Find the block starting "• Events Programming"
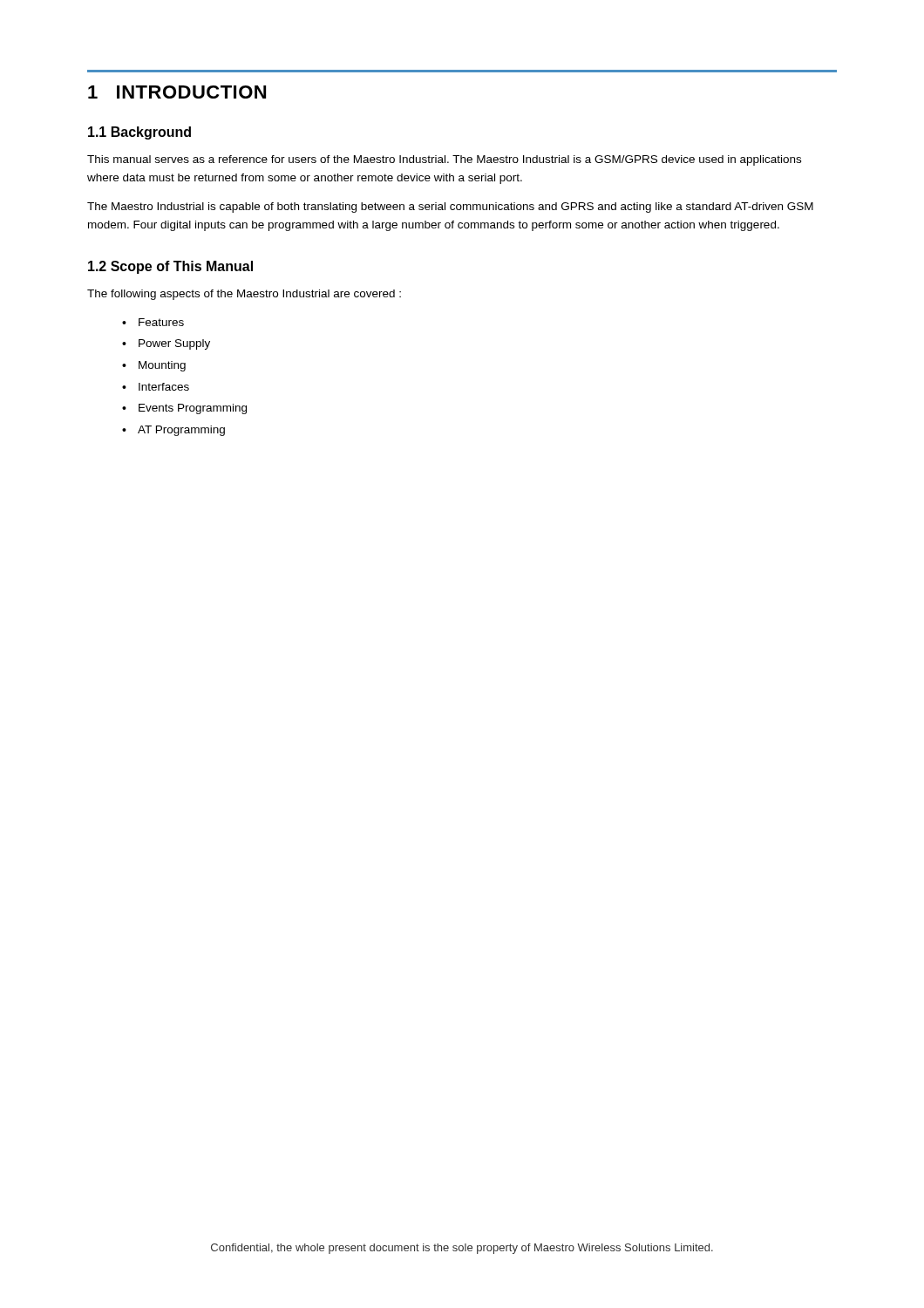This screenshot has height=1308, width=924. [x=185, y=409]
